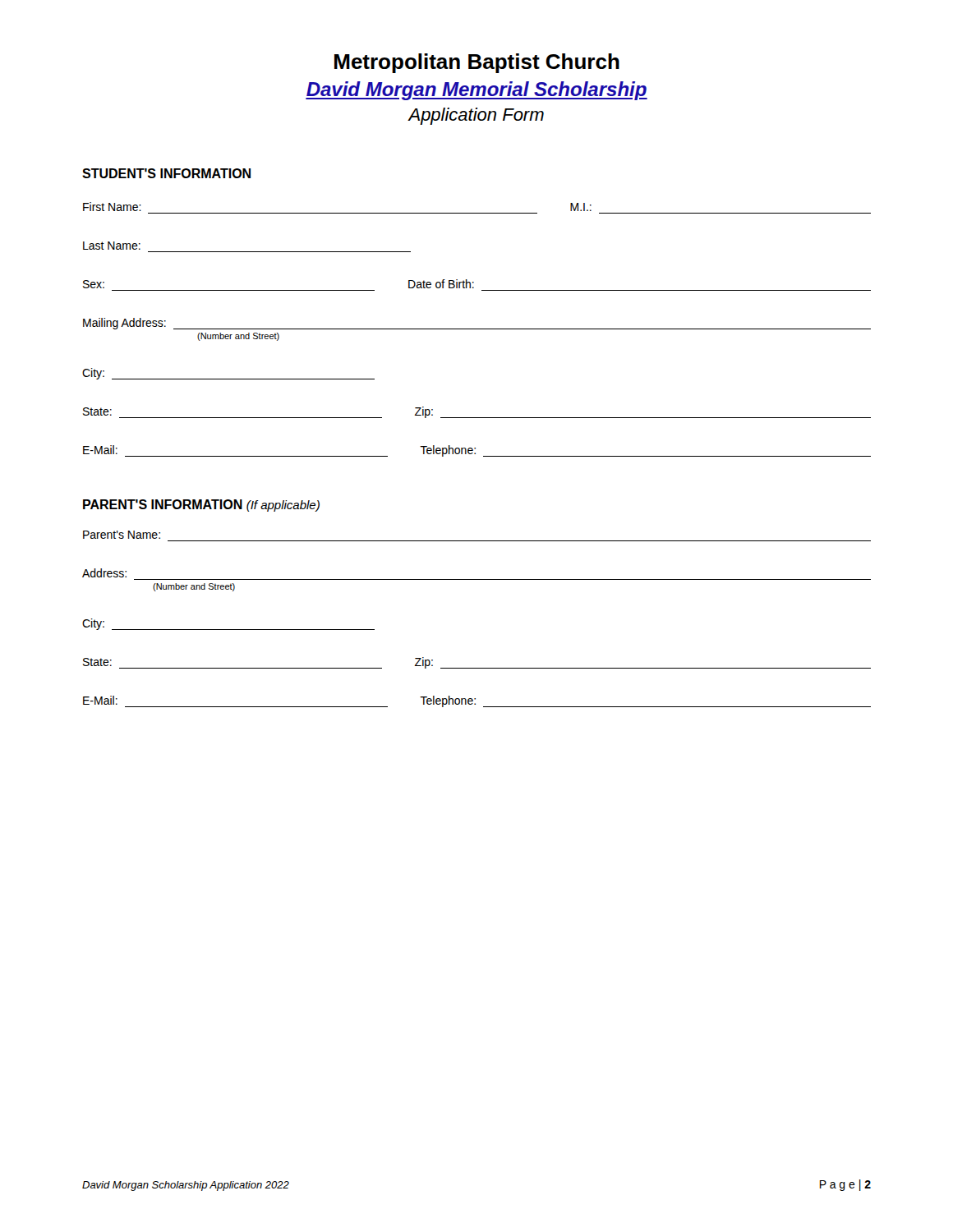Locate the passage starting "PARENT'S INFORMATION (If applicable)"
The height and width of the screenshot is (1232, 953).
click(201, 505)
